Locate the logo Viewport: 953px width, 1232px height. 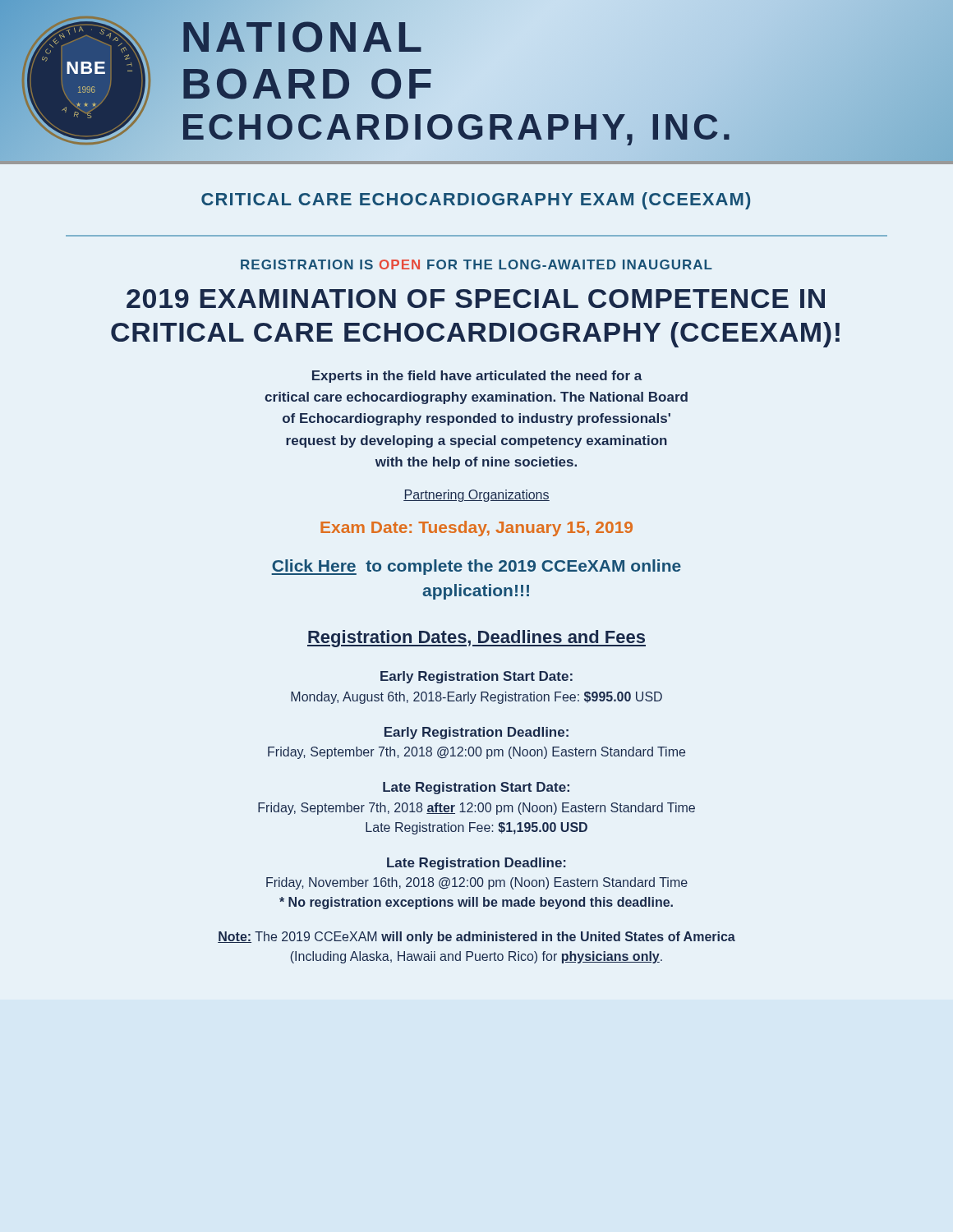(476, 82)
